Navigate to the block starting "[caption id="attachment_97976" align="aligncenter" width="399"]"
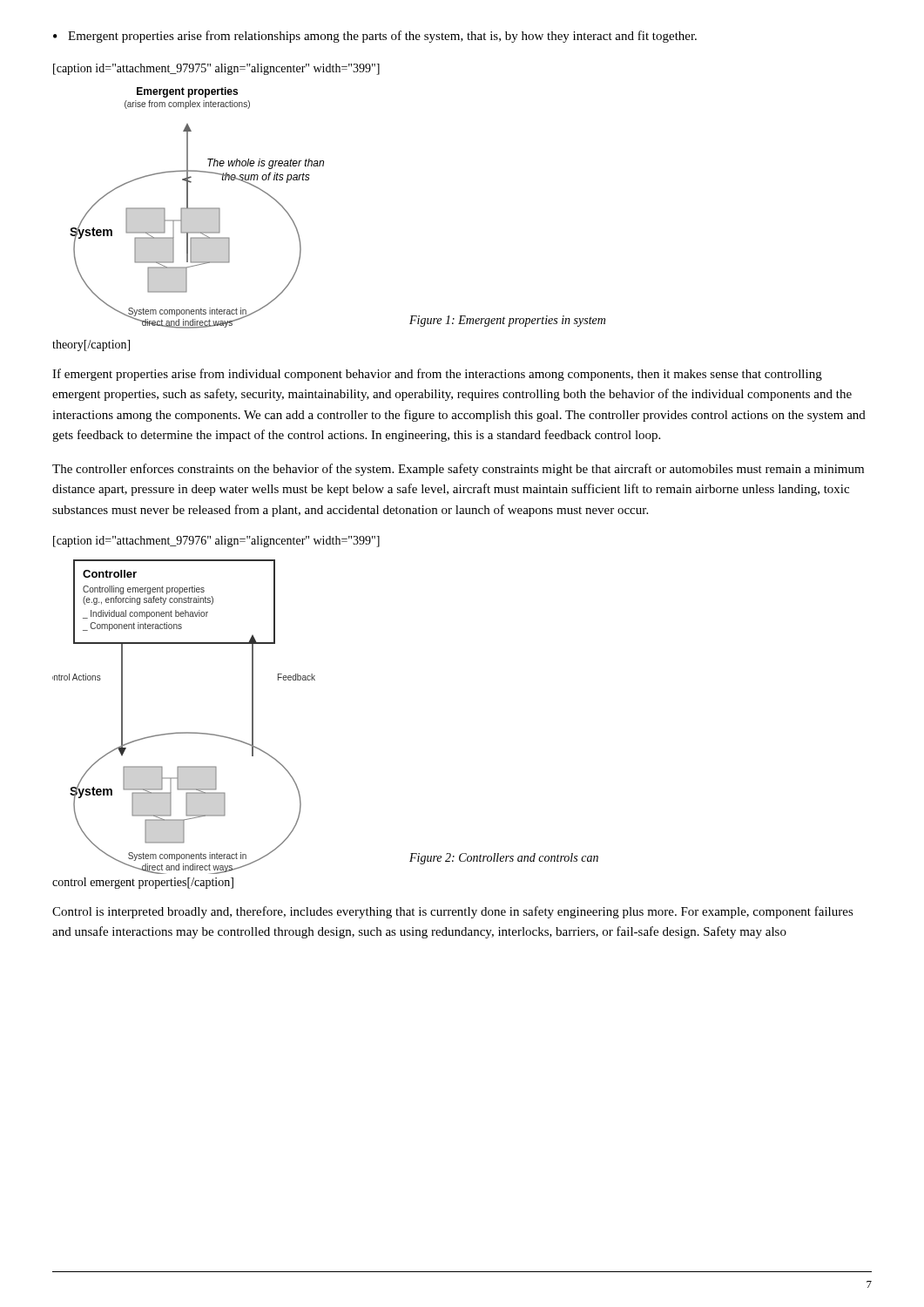This screenshot has width=924, height=1307. (216, 541)
